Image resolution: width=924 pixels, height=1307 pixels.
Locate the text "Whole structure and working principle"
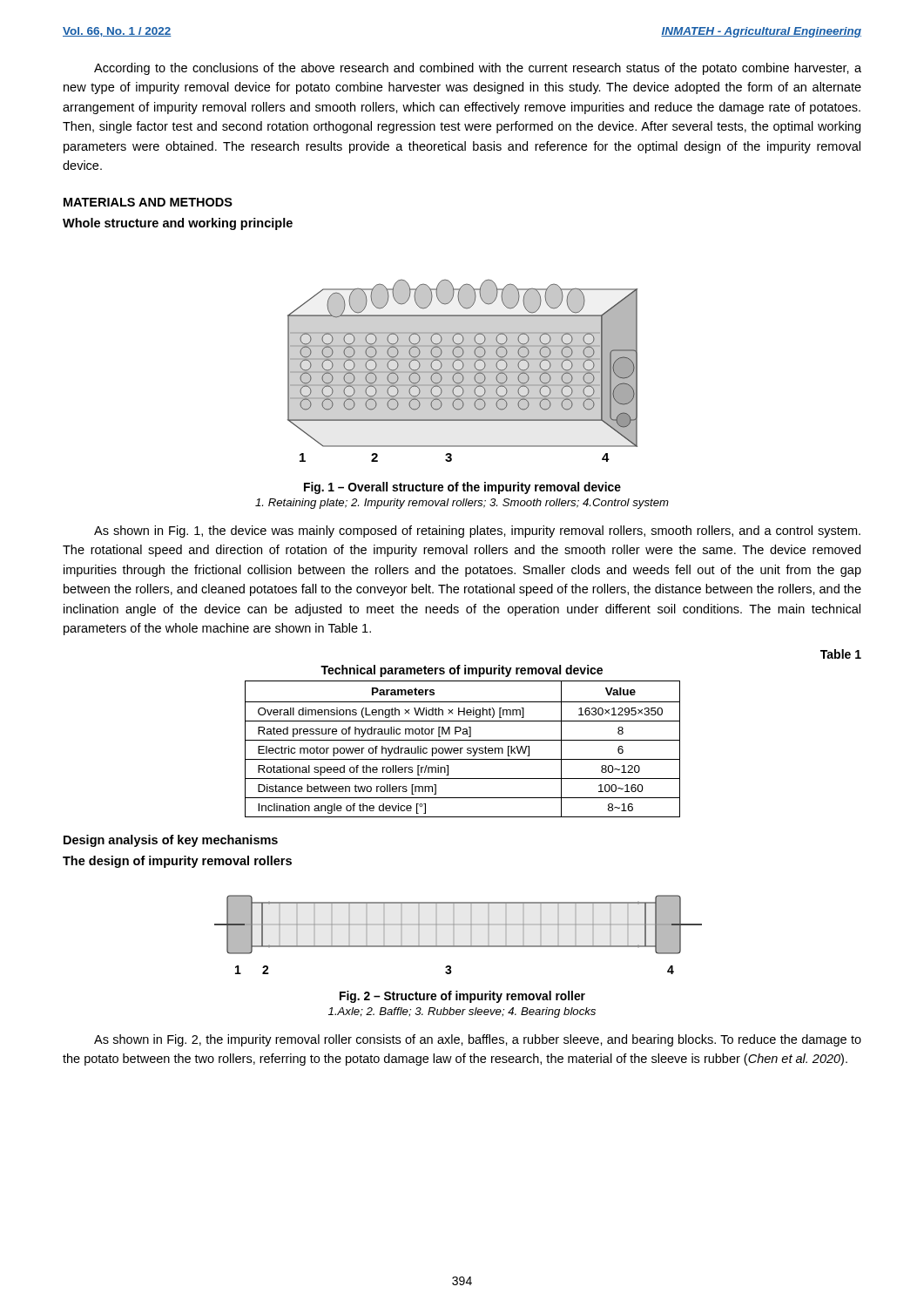178,223
